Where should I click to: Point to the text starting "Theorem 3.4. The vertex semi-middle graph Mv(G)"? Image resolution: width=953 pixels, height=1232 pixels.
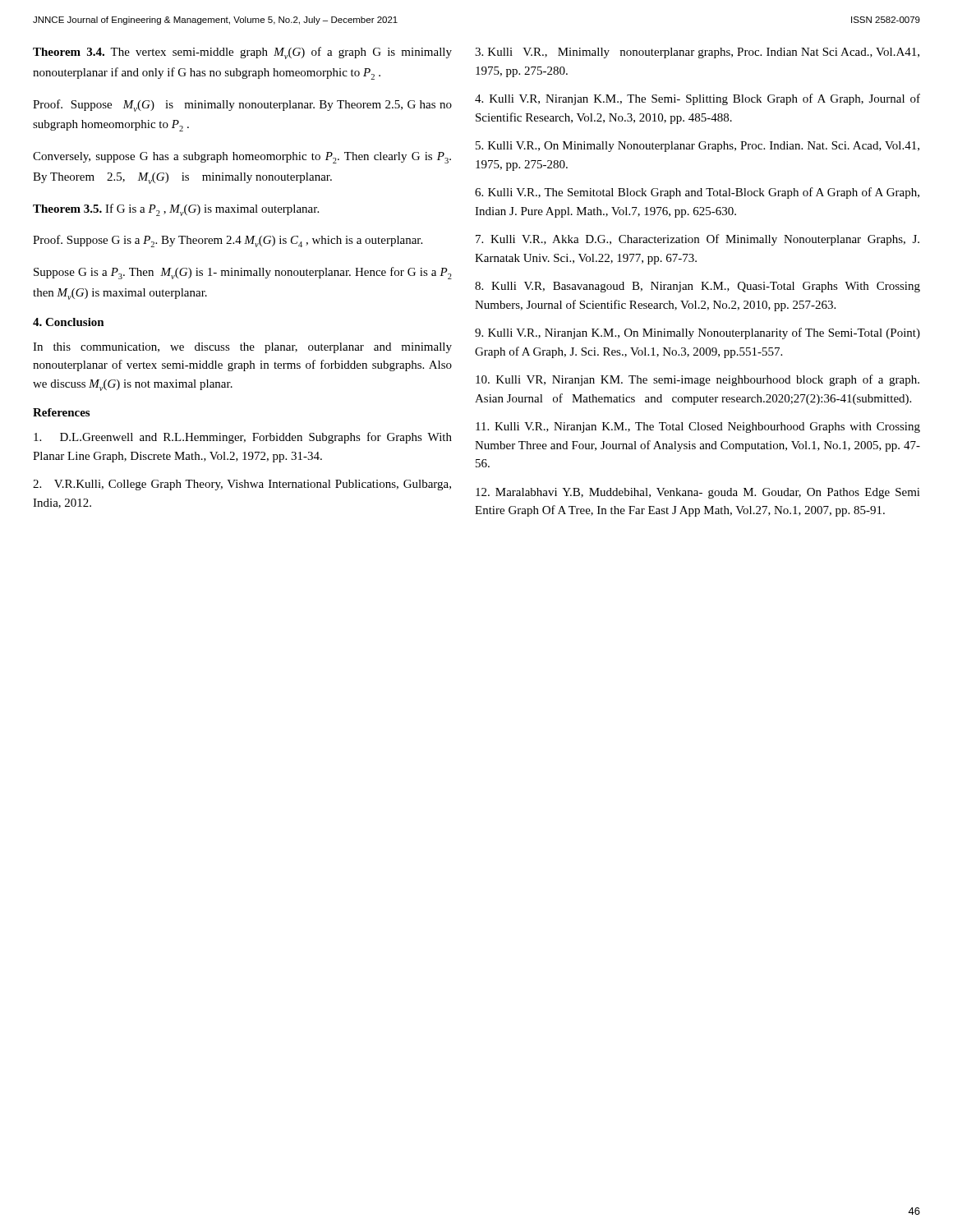click(x=242, y=63)
